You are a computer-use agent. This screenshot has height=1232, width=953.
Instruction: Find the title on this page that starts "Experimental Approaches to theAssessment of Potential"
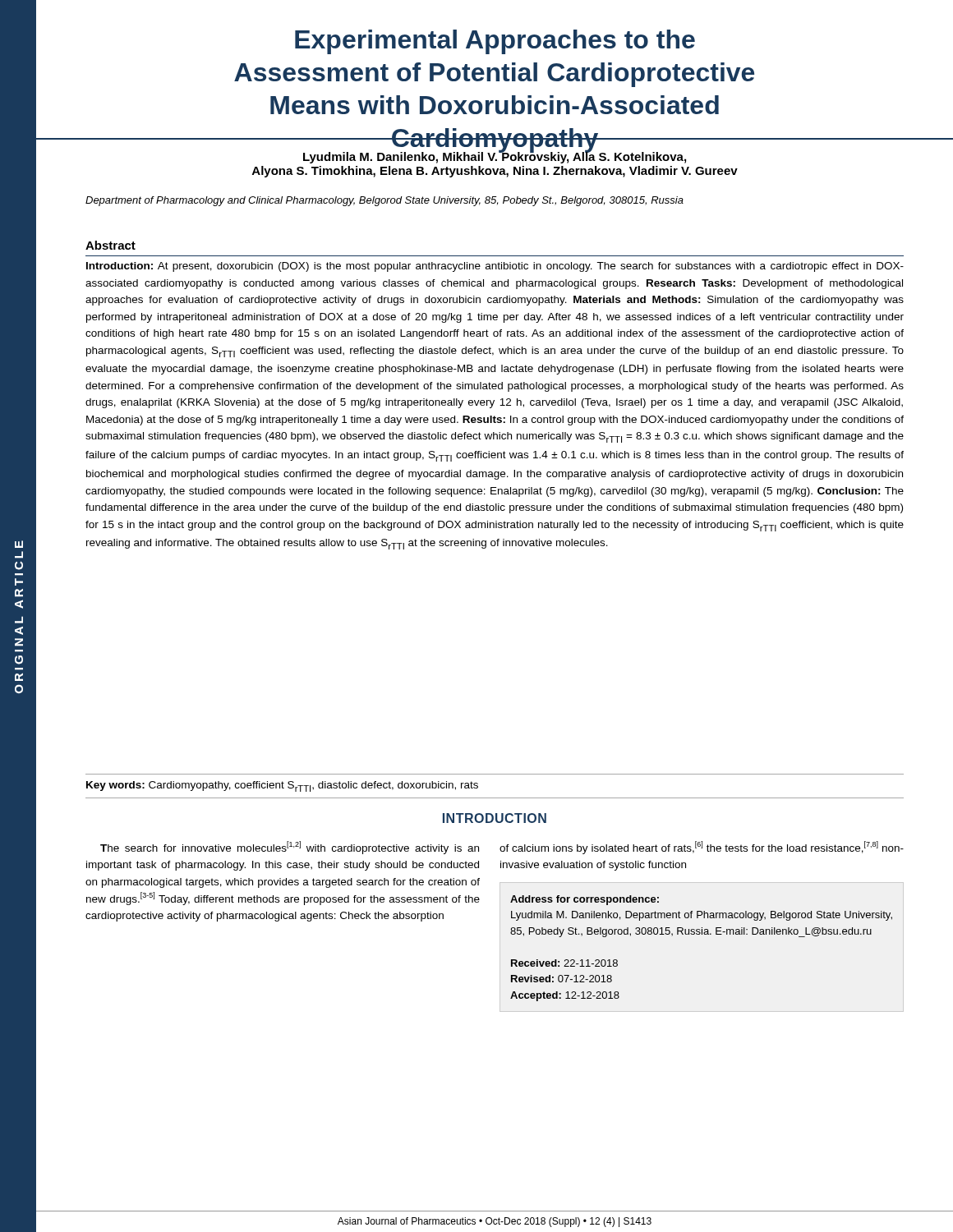495,89
